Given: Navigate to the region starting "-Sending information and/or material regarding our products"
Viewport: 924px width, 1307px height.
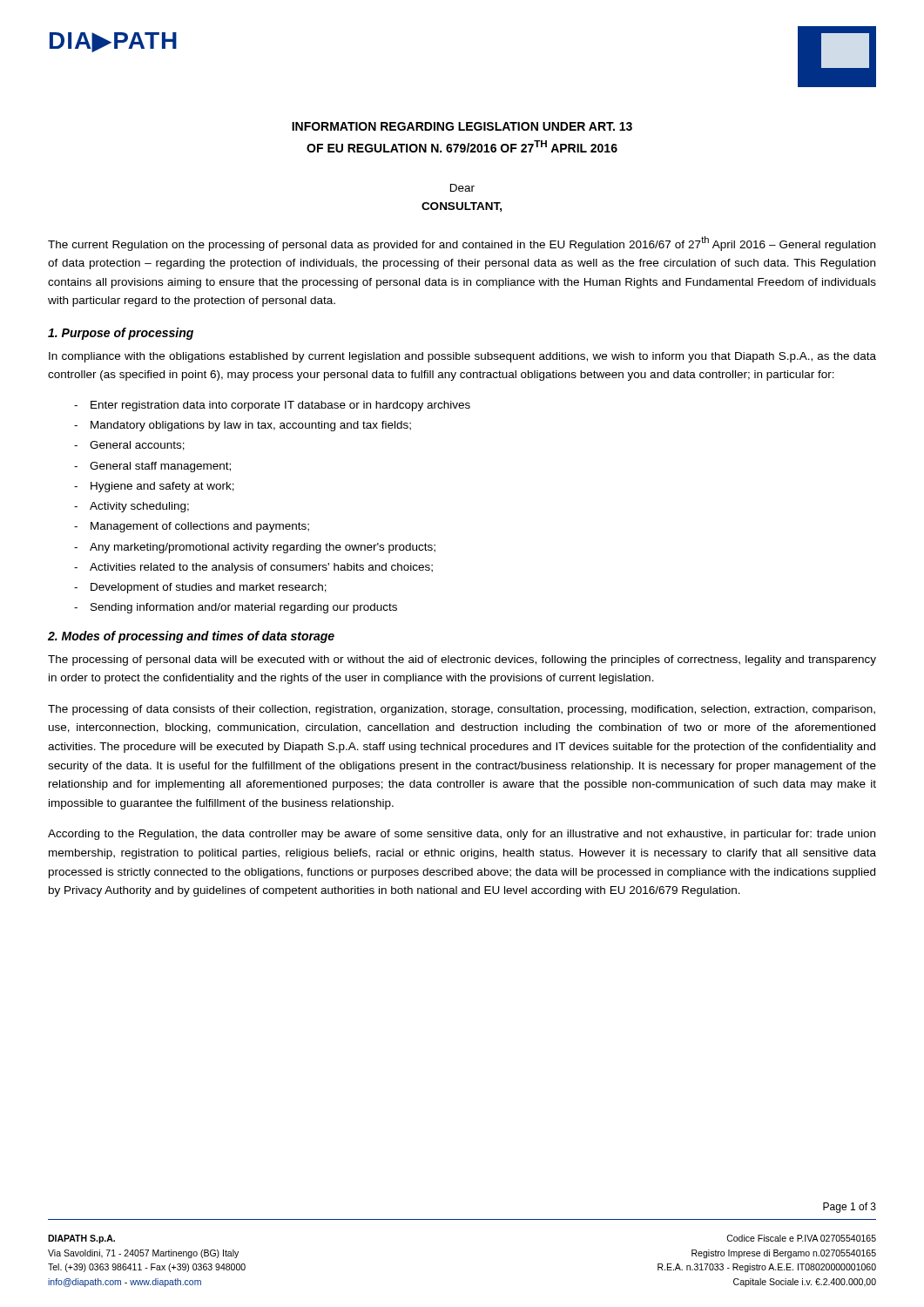Looking at the screenshot, I should point(236,608).
